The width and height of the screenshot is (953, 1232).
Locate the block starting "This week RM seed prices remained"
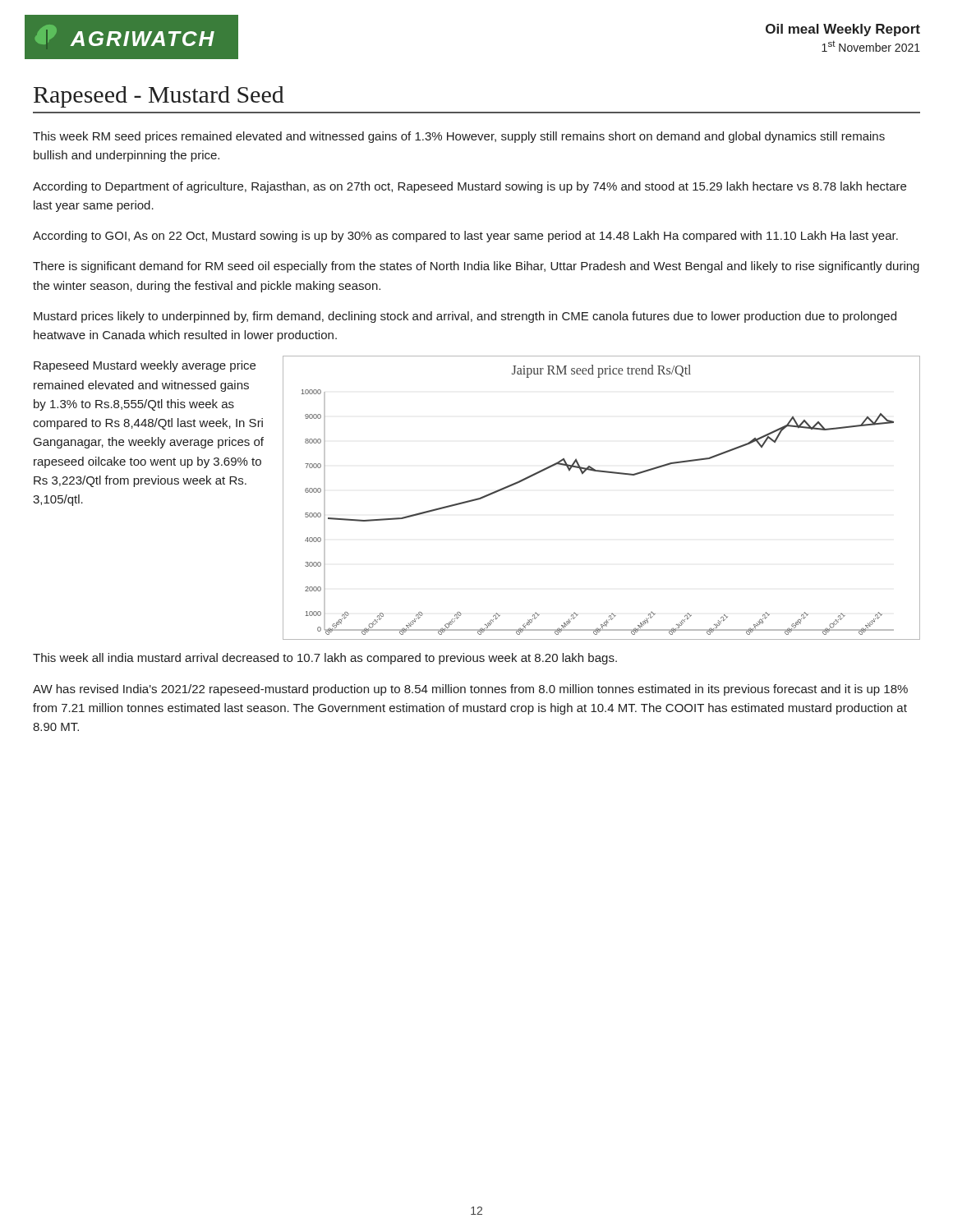[x=459, y=145]
